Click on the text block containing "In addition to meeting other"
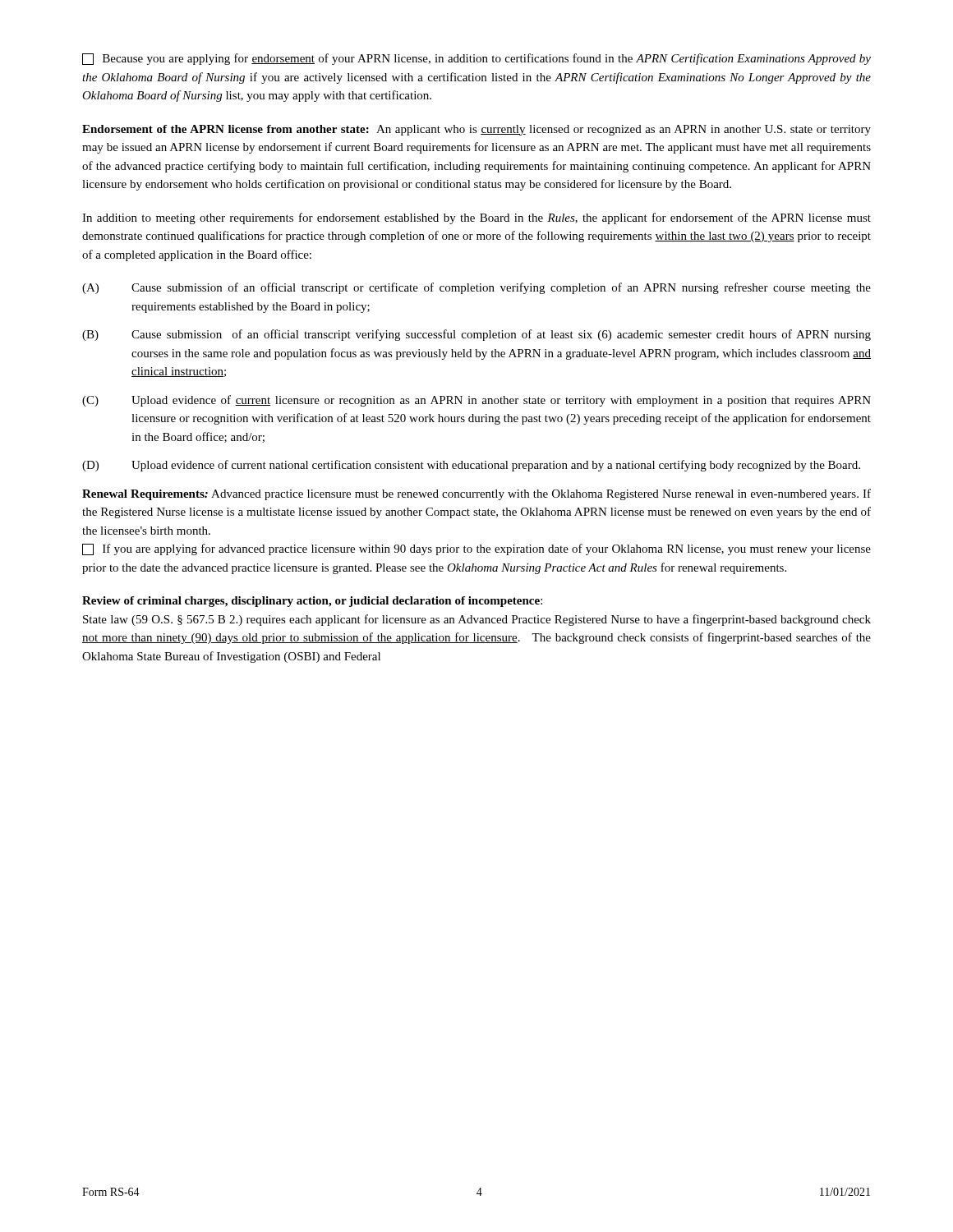Screen dimensions: 1232x953 pyautogui.click(x=476, y=236)
